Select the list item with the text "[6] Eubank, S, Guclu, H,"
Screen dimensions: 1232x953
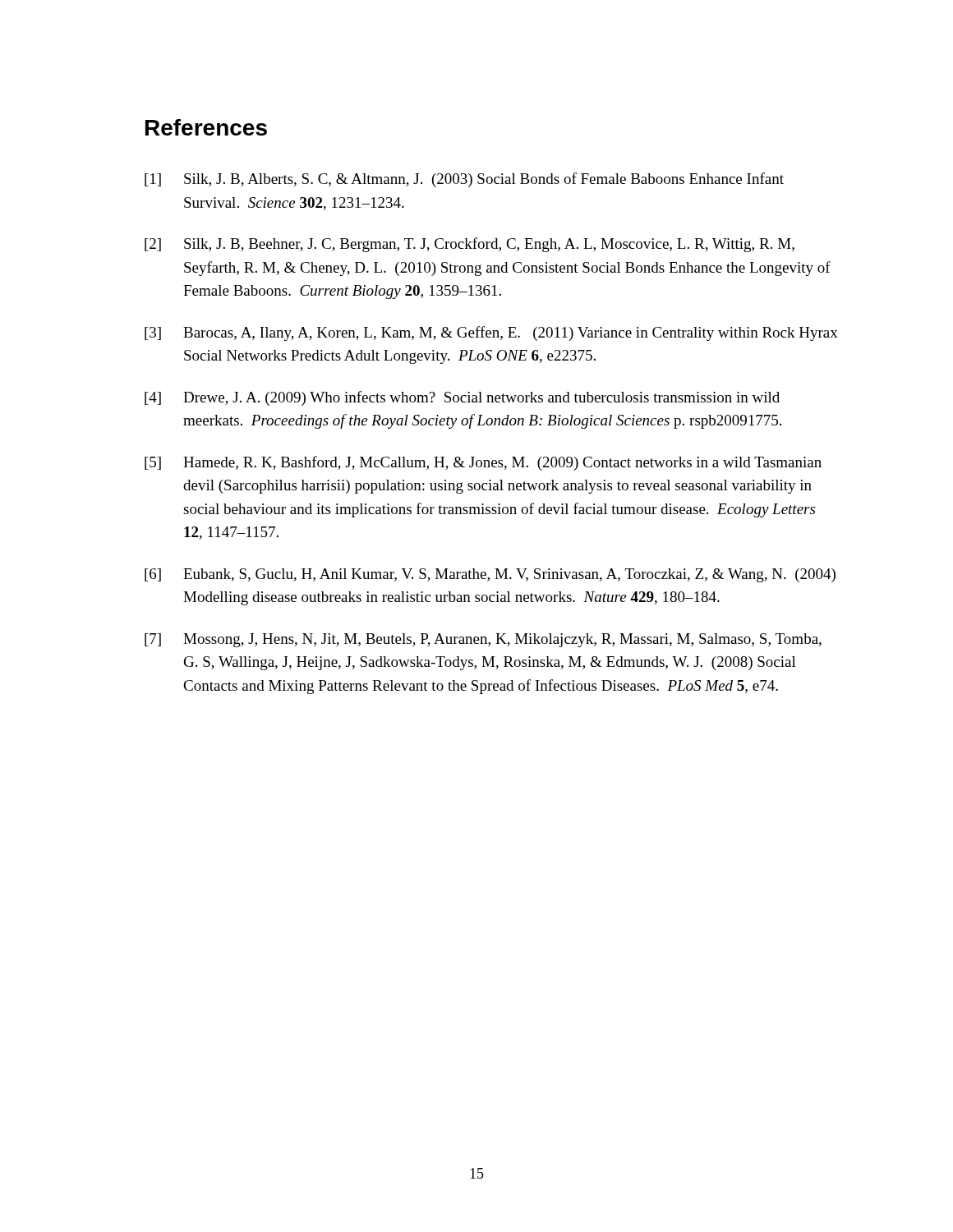tap(491, 586)
